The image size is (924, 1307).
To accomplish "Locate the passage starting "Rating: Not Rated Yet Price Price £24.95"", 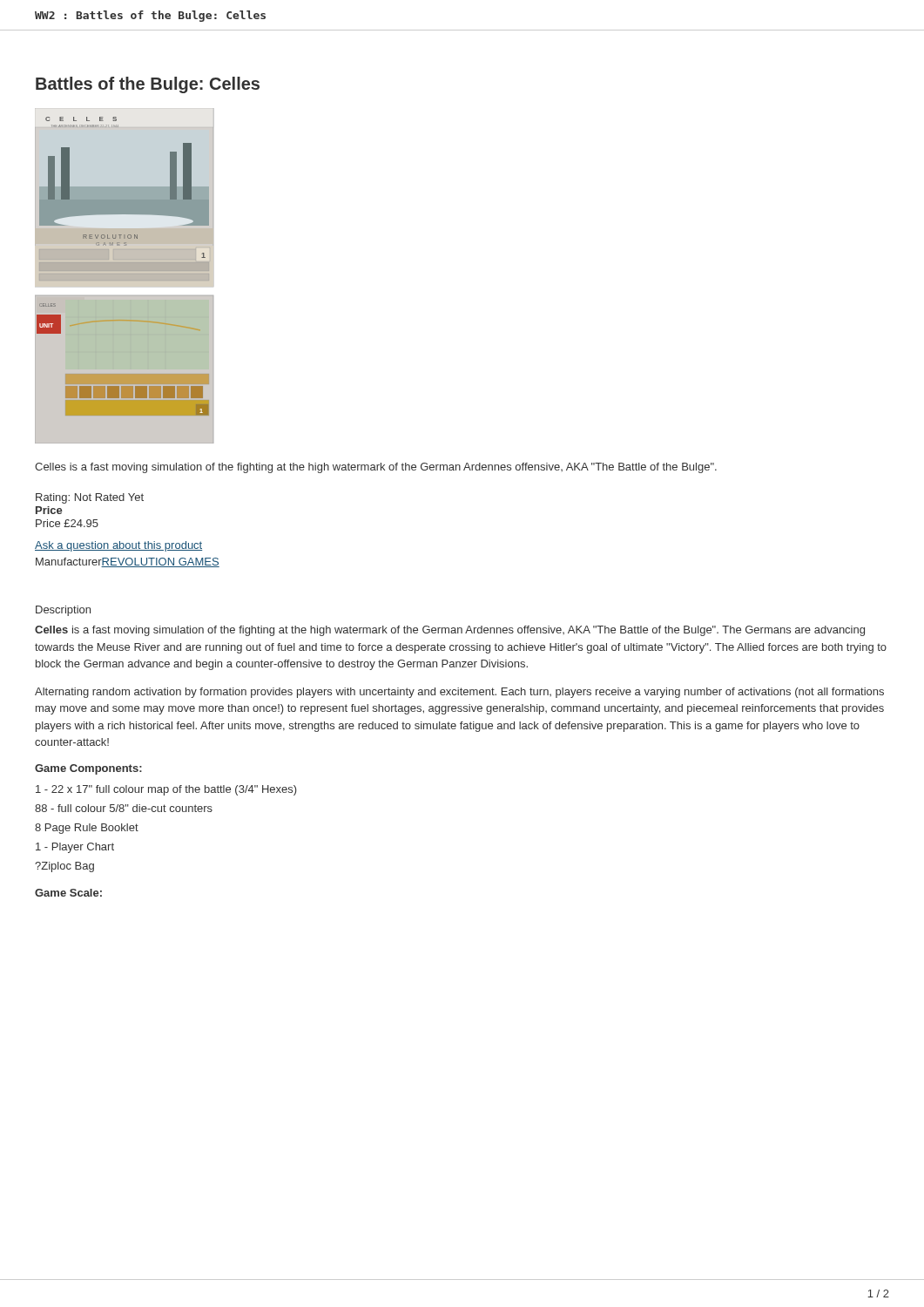I will coord(89,510).
